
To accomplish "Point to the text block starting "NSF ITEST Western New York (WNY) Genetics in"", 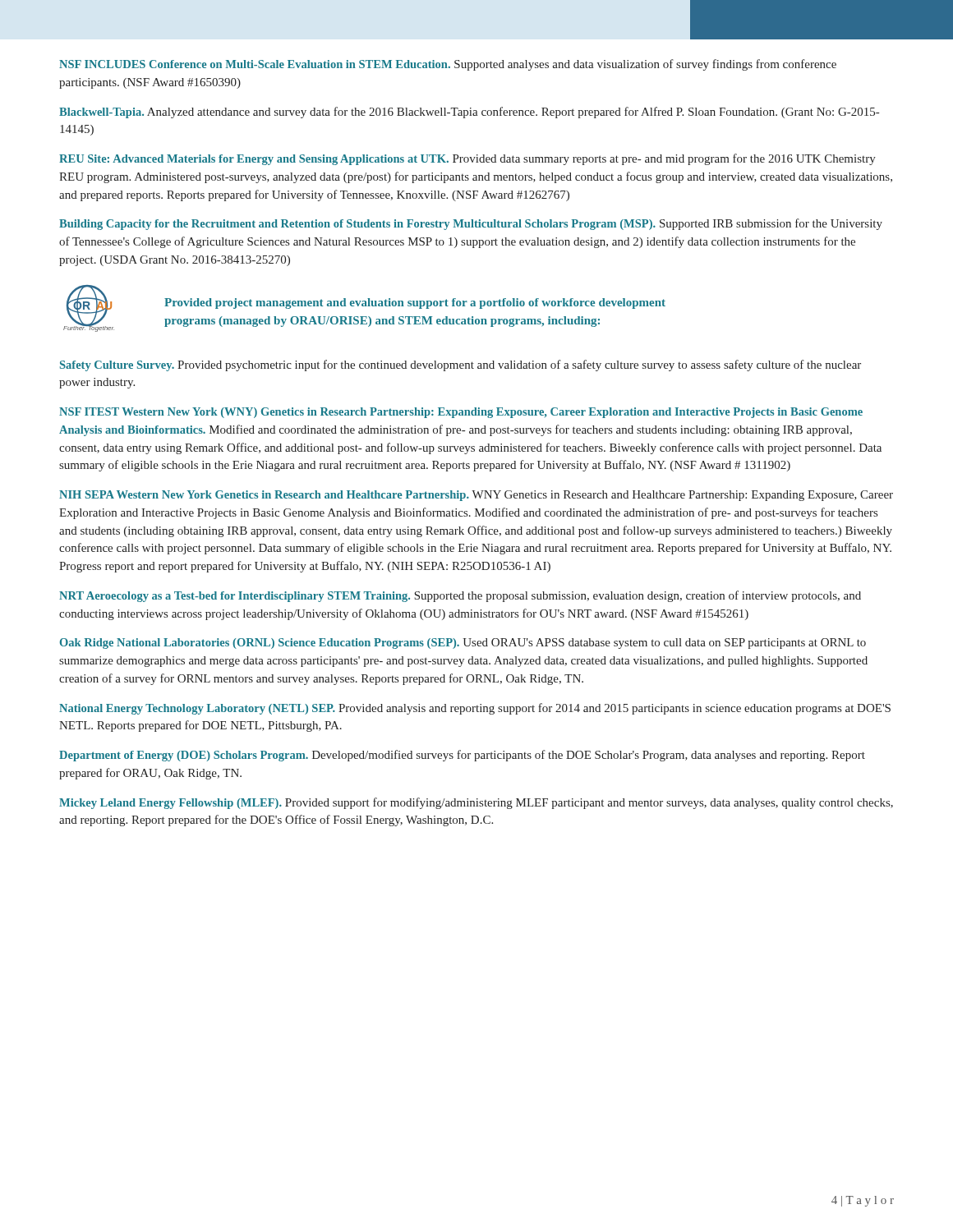I will pyautogui.click(x=471, y=438).
